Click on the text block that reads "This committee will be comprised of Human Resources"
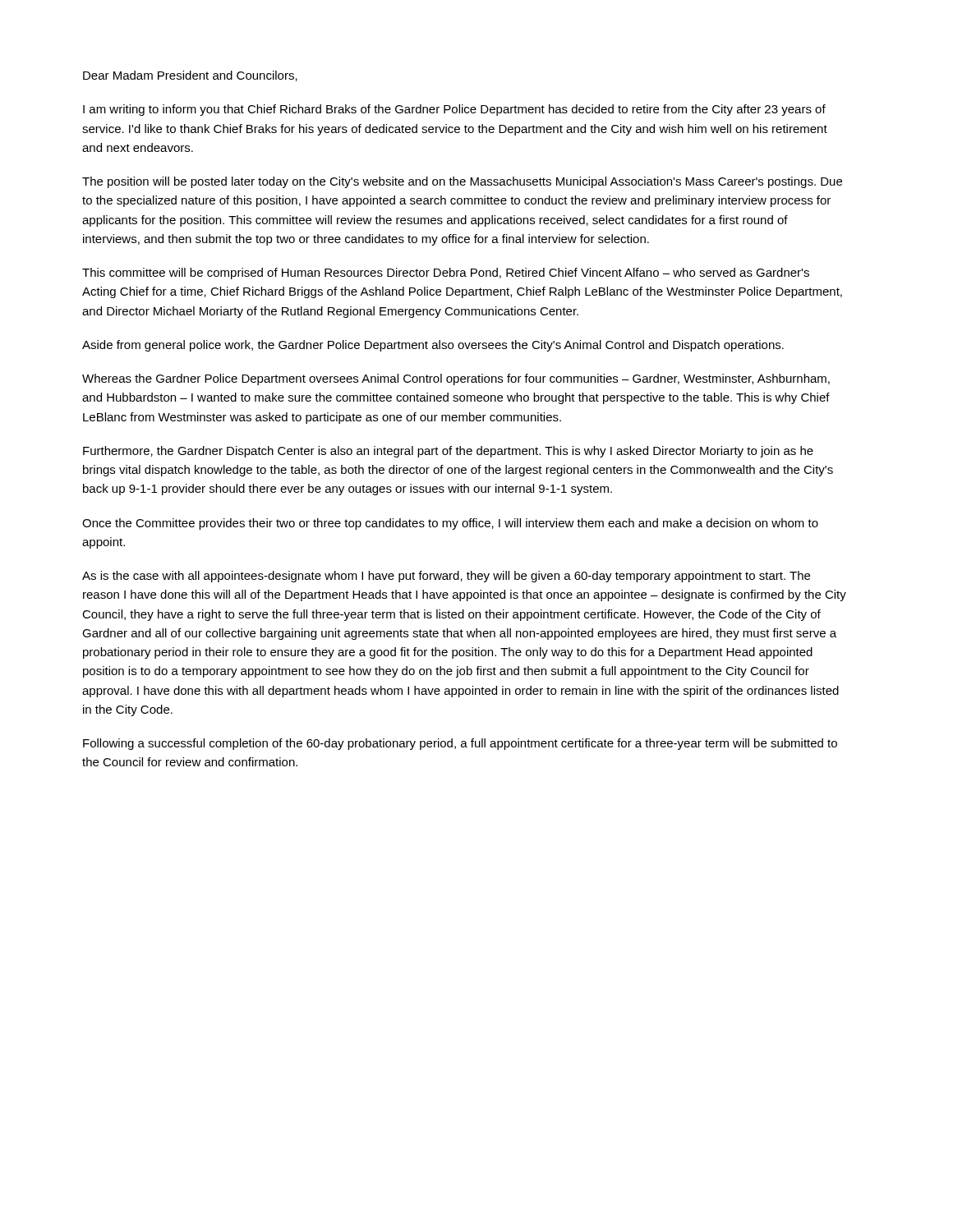953x1232 pixels. click(x=463, y=291)
